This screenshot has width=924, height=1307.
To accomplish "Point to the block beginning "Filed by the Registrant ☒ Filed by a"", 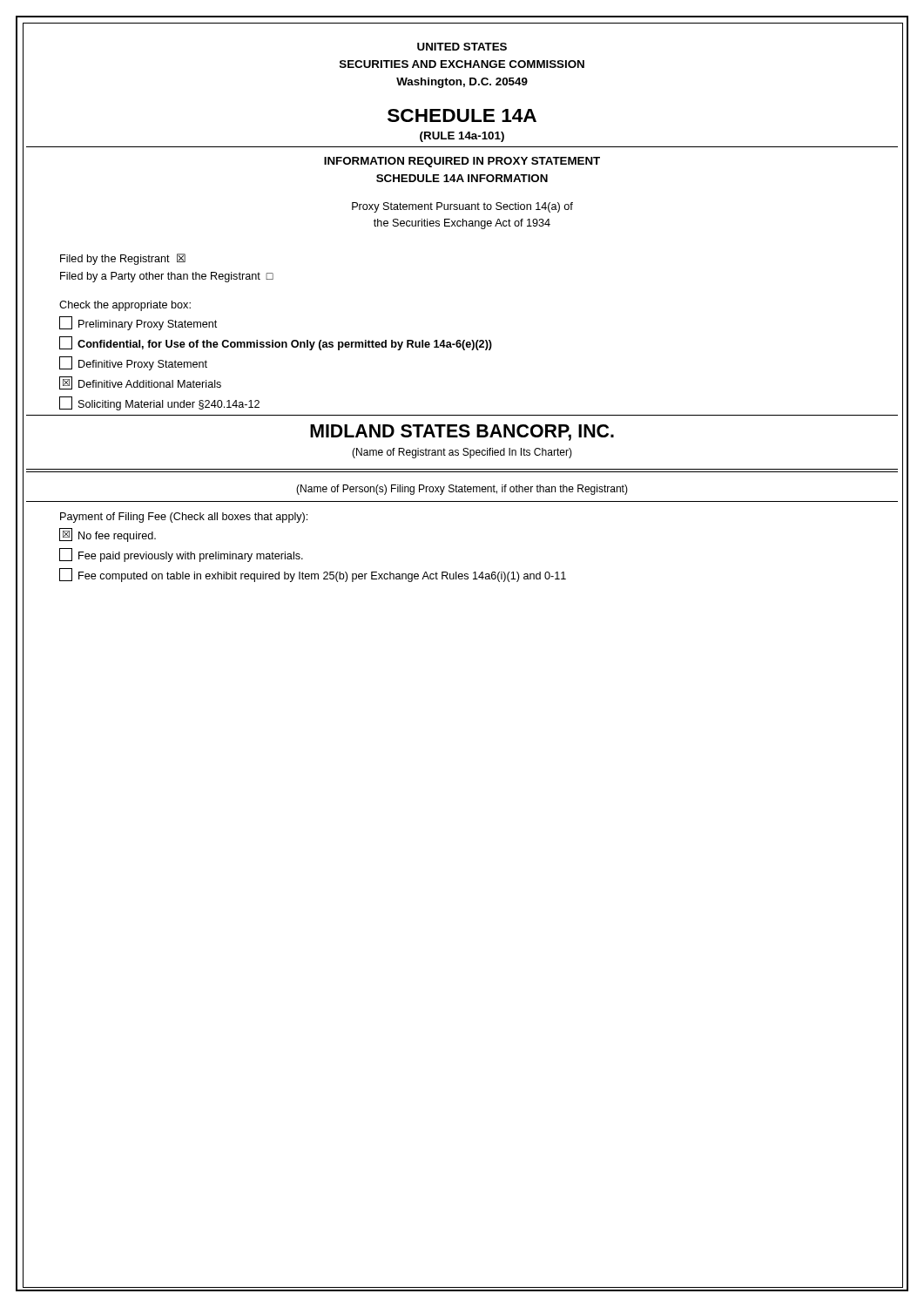I will (166, 268).
